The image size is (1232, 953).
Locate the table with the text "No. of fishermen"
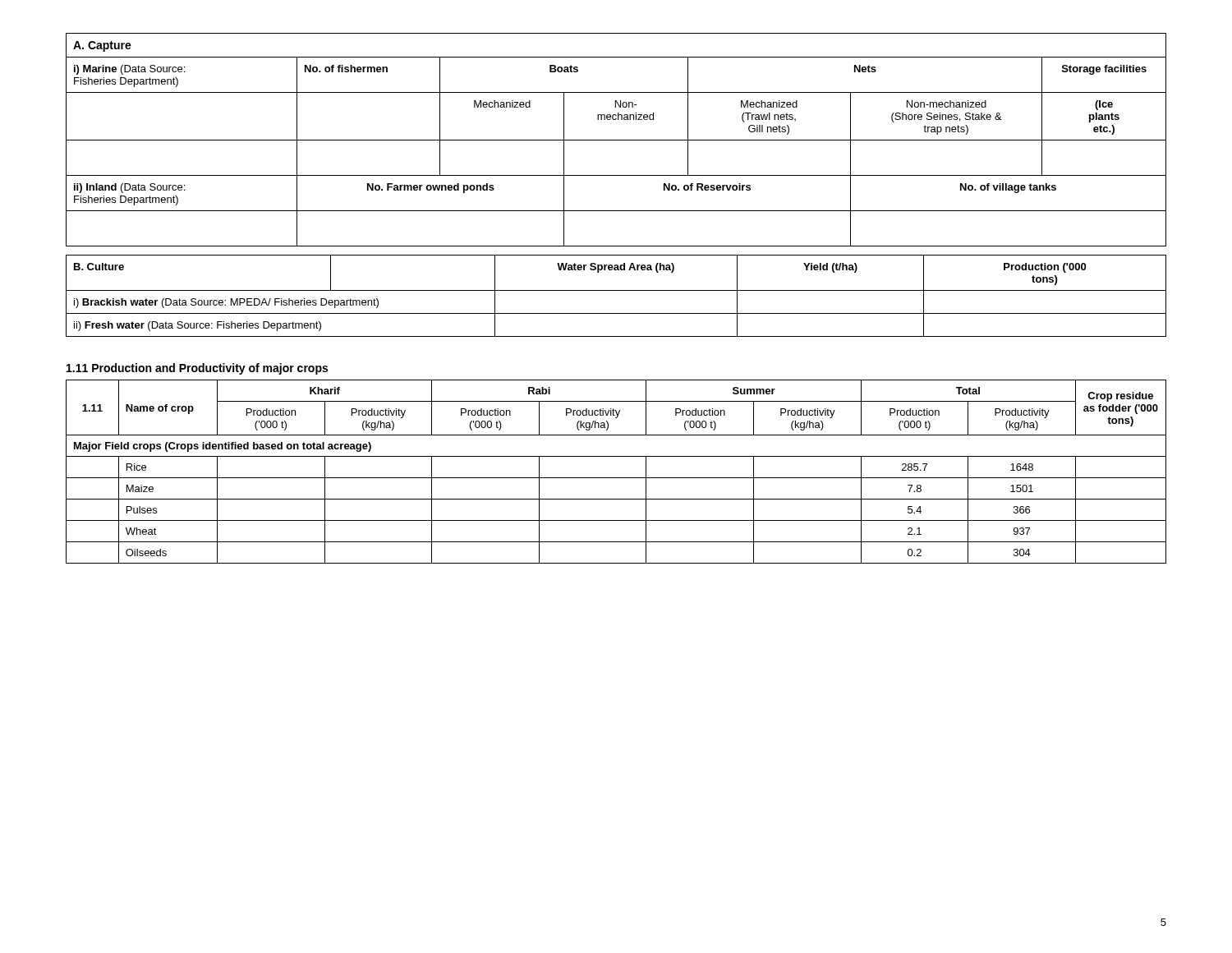pos(616,152)
